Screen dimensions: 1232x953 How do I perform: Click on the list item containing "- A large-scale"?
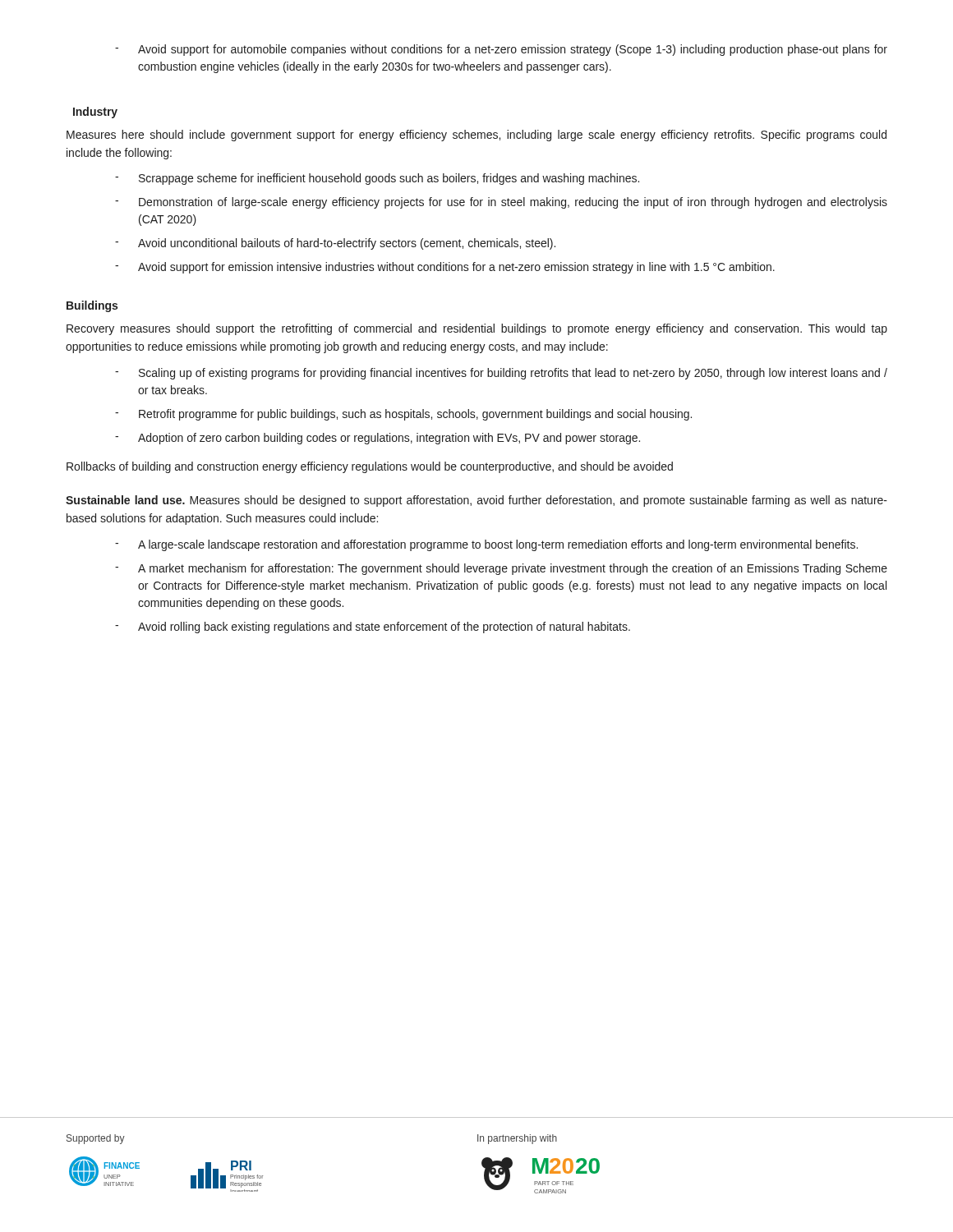pos(501,545)
